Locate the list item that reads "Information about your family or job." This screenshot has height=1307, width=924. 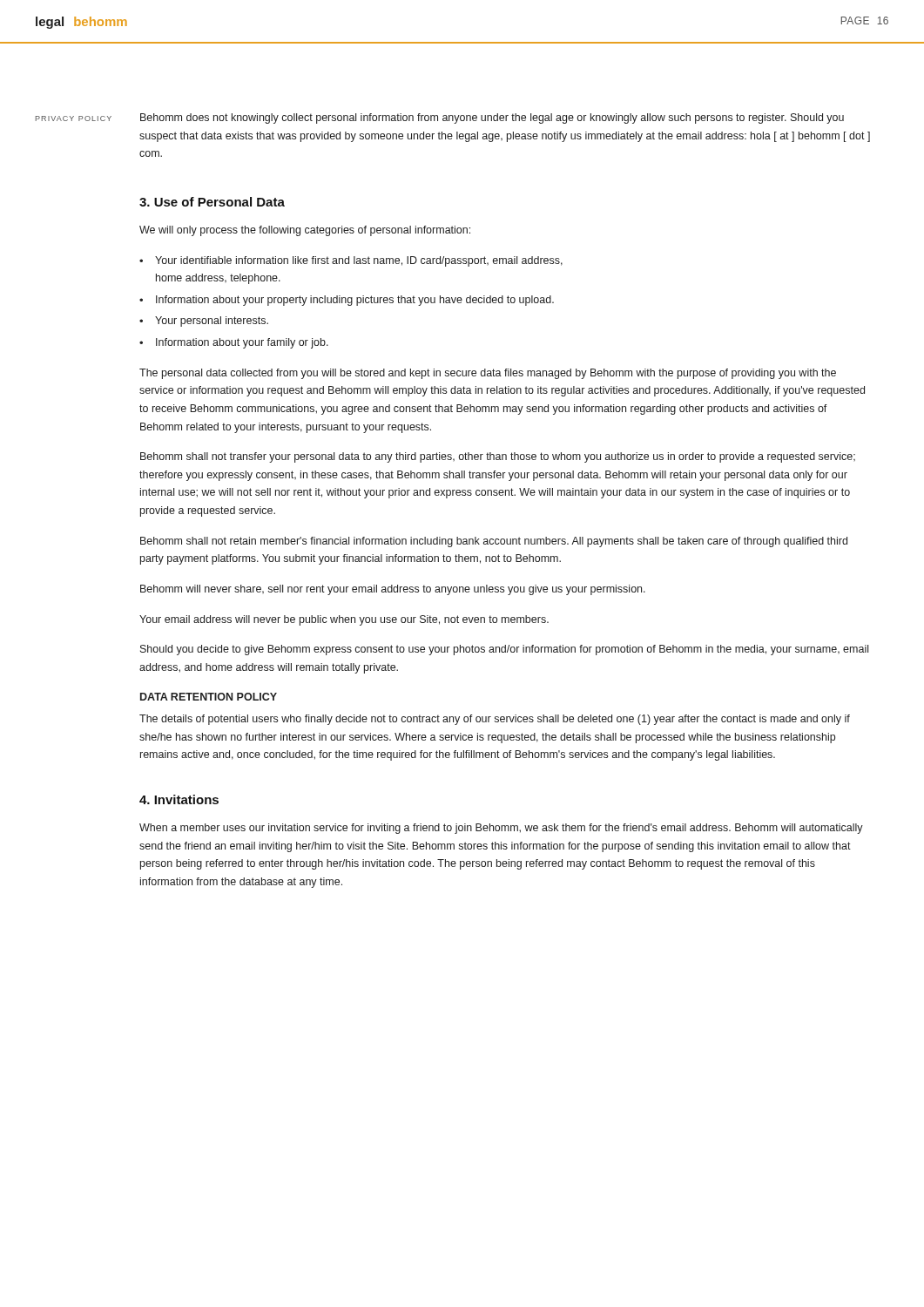click(x=242, y=342)
